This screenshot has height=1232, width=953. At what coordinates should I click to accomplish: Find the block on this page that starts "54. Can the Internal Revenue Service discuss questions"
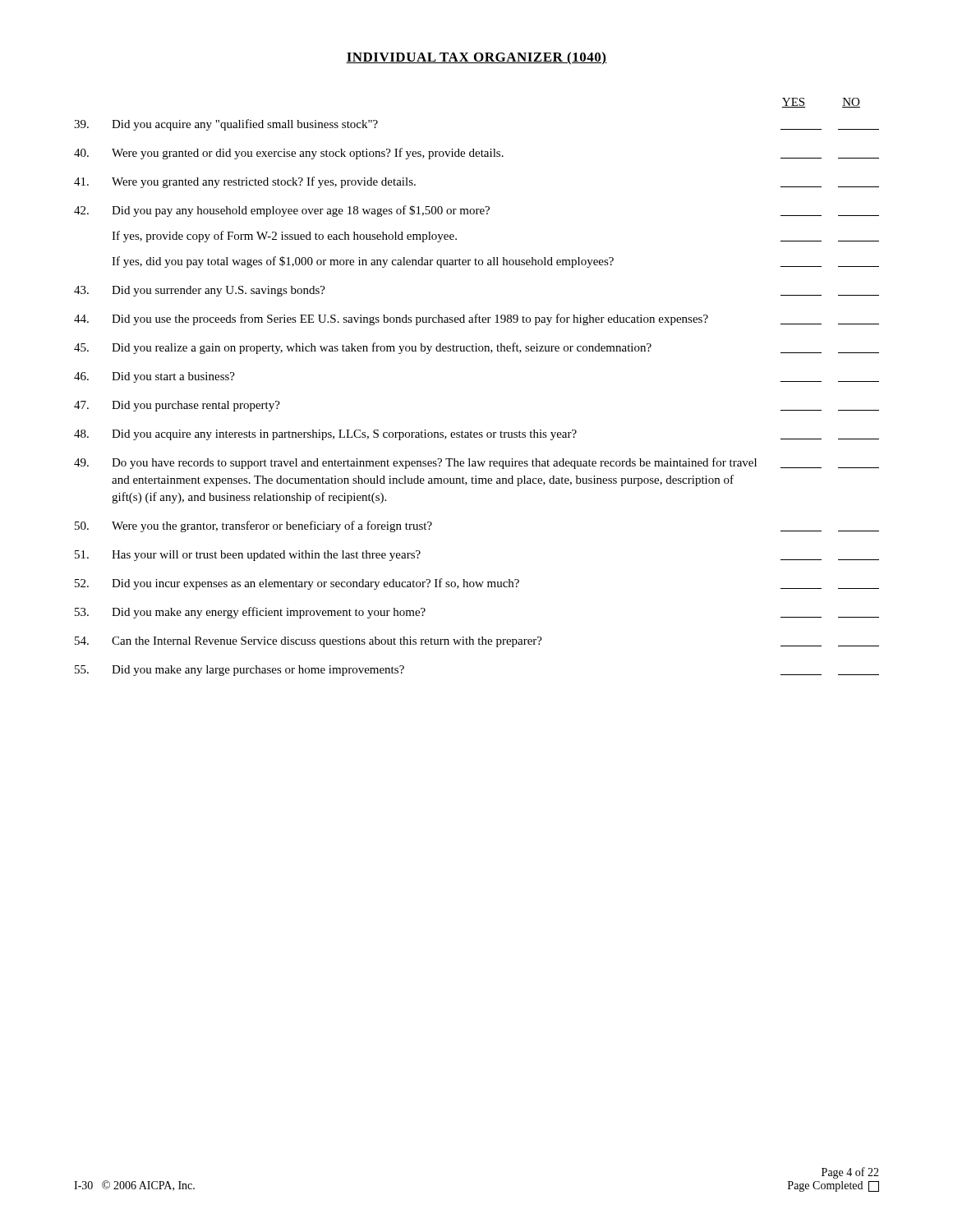click(x=476, y=641)
